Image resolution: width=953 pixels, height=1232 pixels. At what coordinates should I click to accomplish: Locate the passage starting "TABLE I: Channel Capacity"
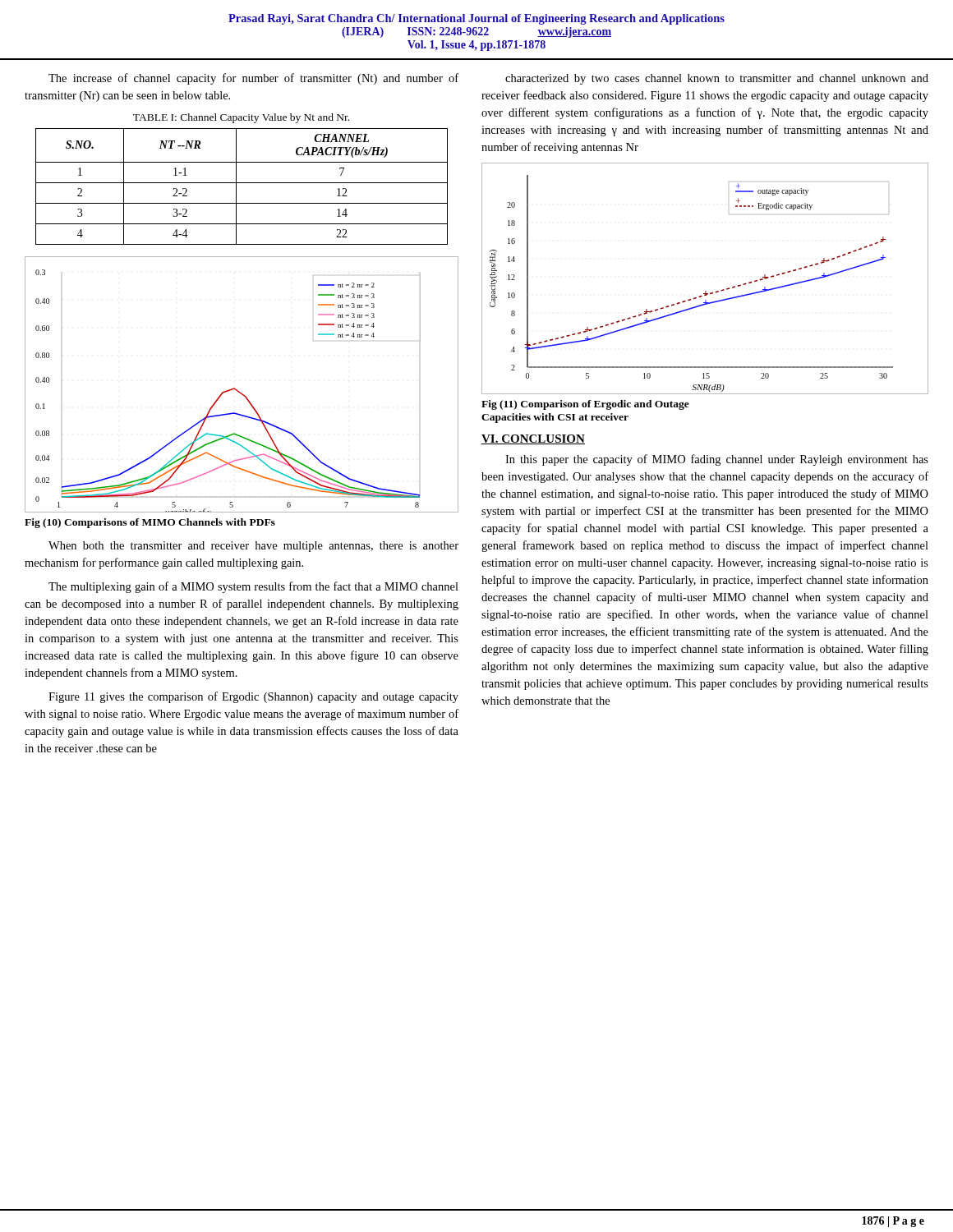coord(242,117)
